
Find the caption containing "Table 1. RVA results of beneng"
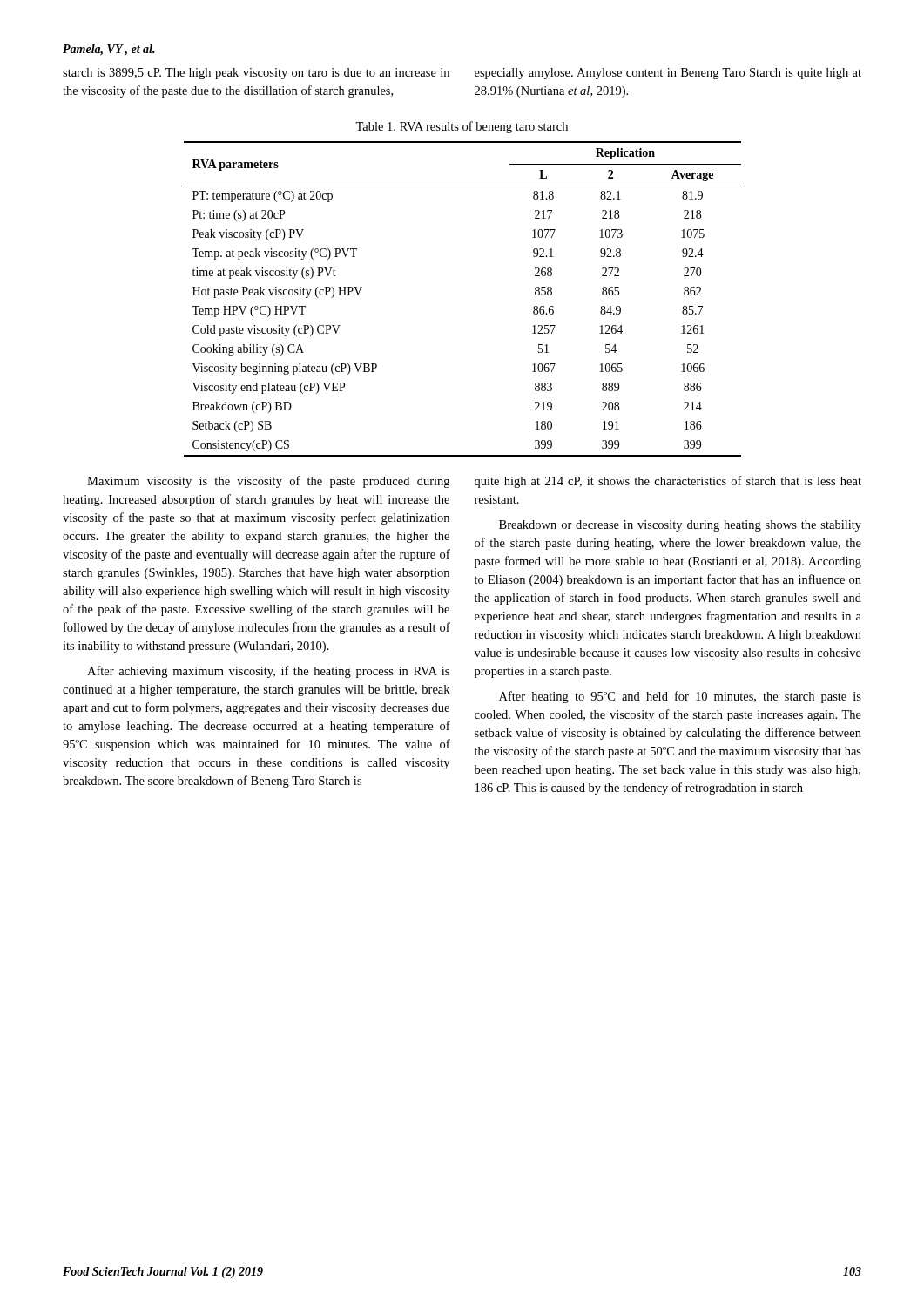point(462,126)
